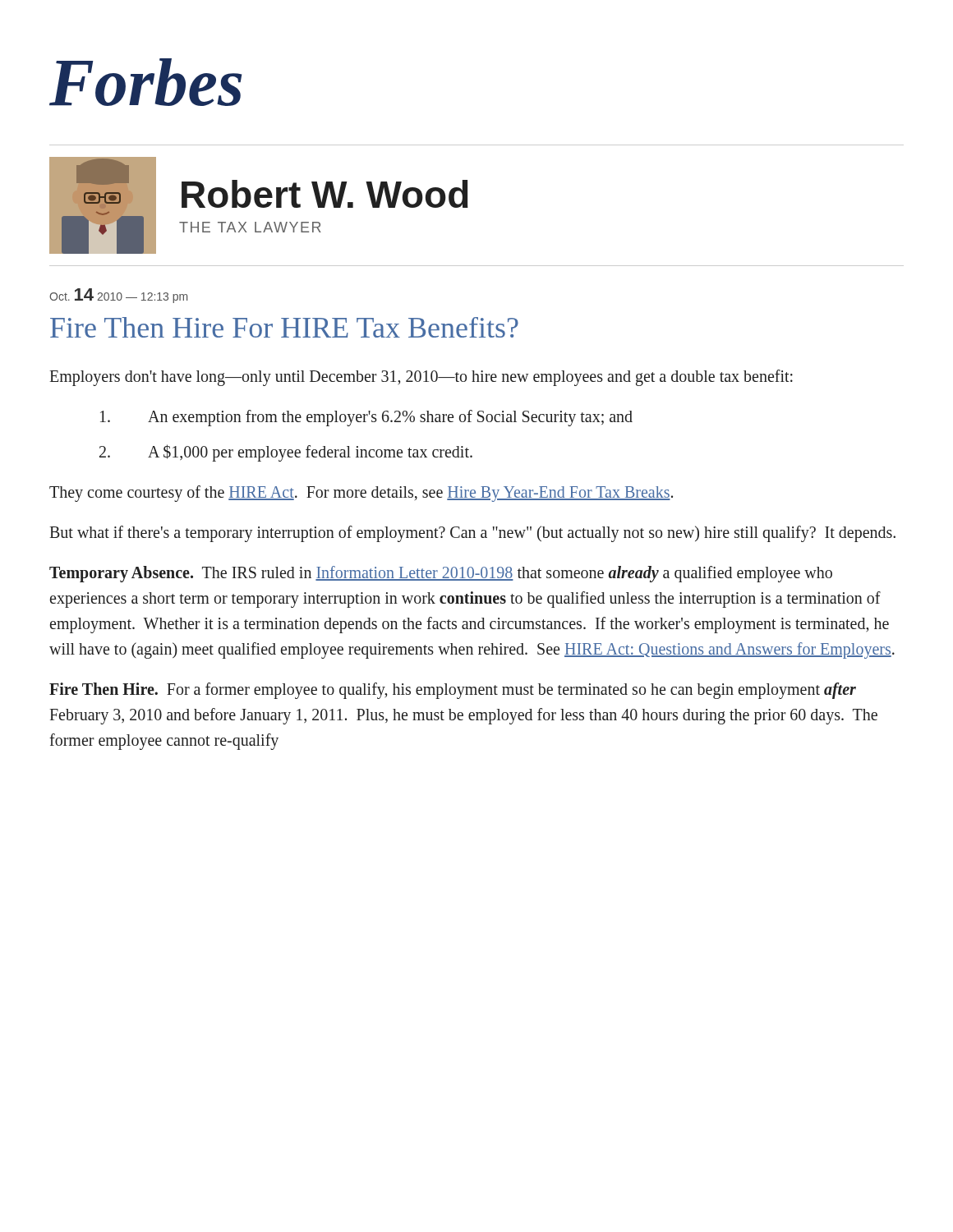Select the text block that reads "Fire Then Hire."
953x1232 pixels.
[x=464, y=715]
